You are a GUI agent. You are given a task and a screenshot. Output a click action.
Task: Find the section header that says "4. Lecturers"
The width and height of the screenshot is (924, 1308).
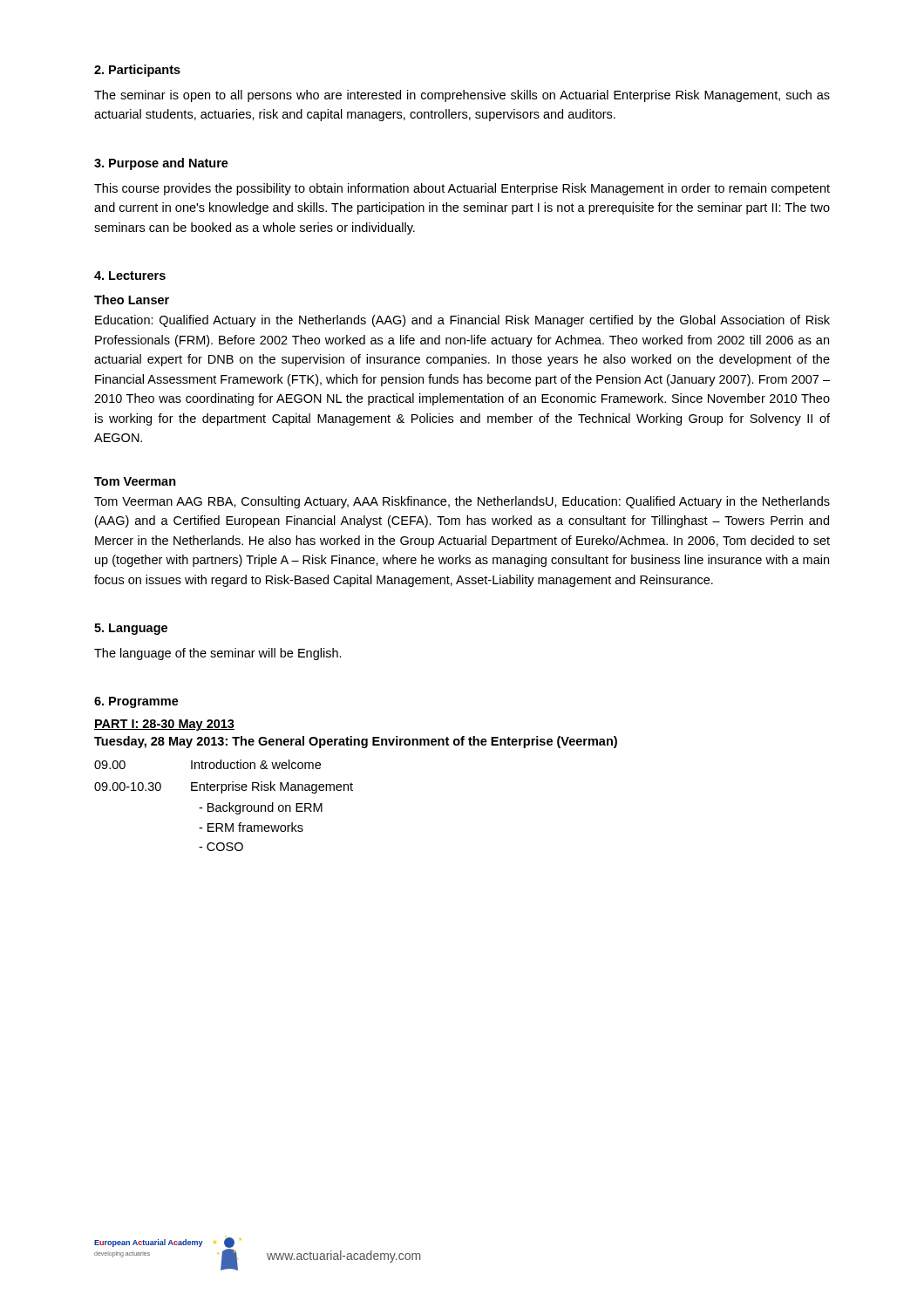click(x=130, y=276)
